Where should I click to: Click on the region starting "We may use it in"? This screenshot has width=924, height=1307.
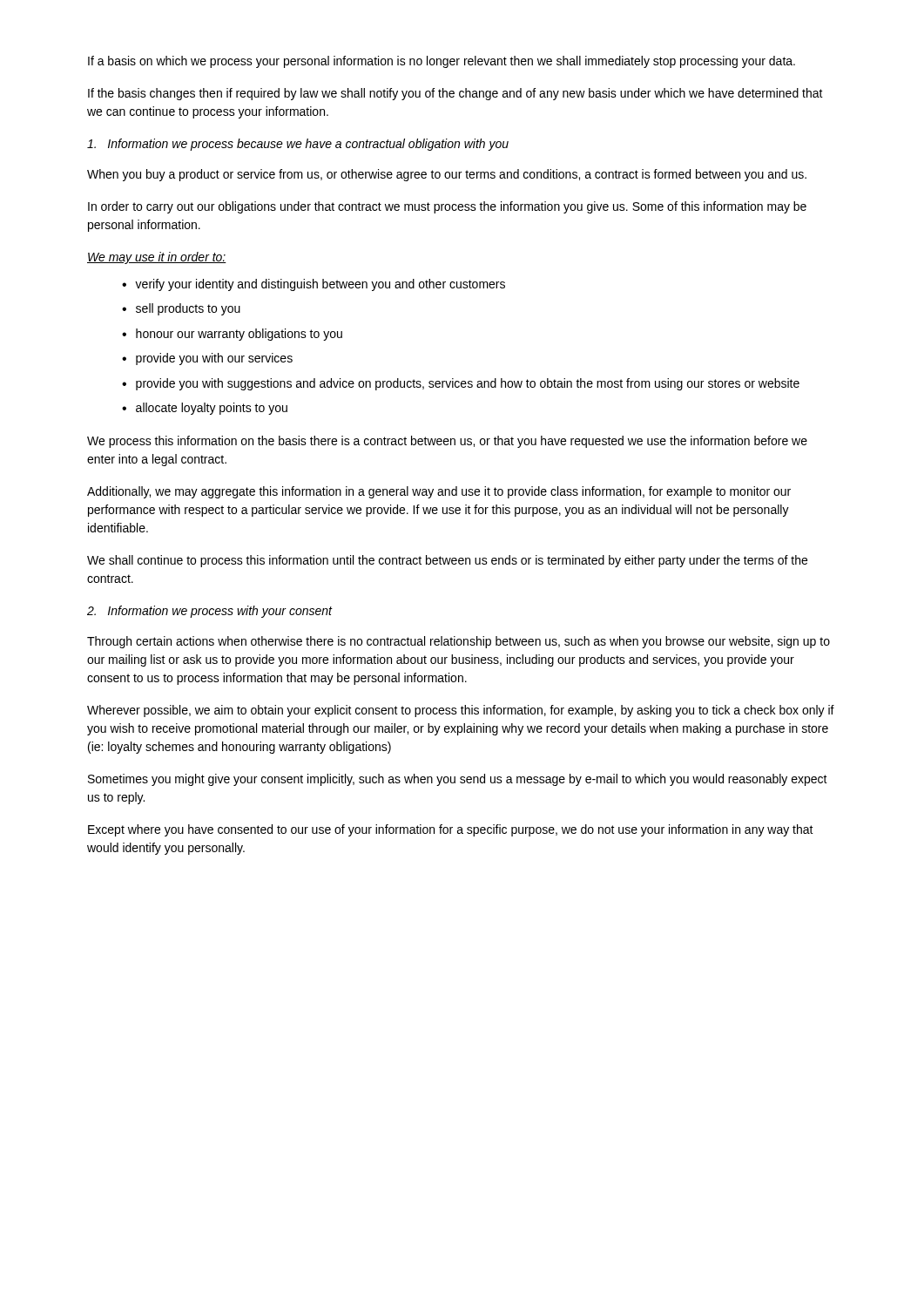[156, 257]
